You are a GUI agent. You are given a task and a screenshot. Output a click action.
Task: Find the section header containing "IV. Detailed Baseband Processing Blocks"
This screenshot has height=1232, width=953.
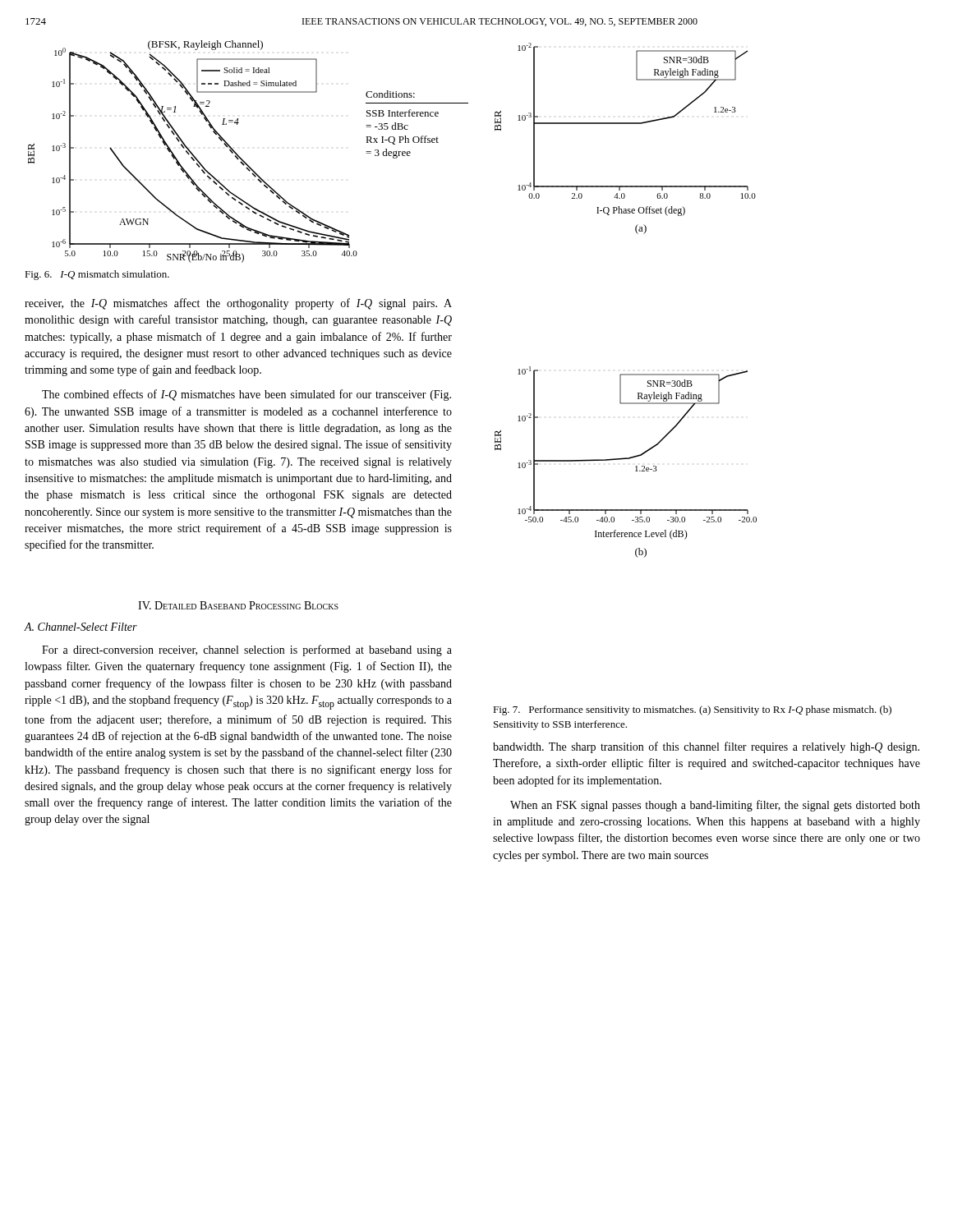[238, 606]
